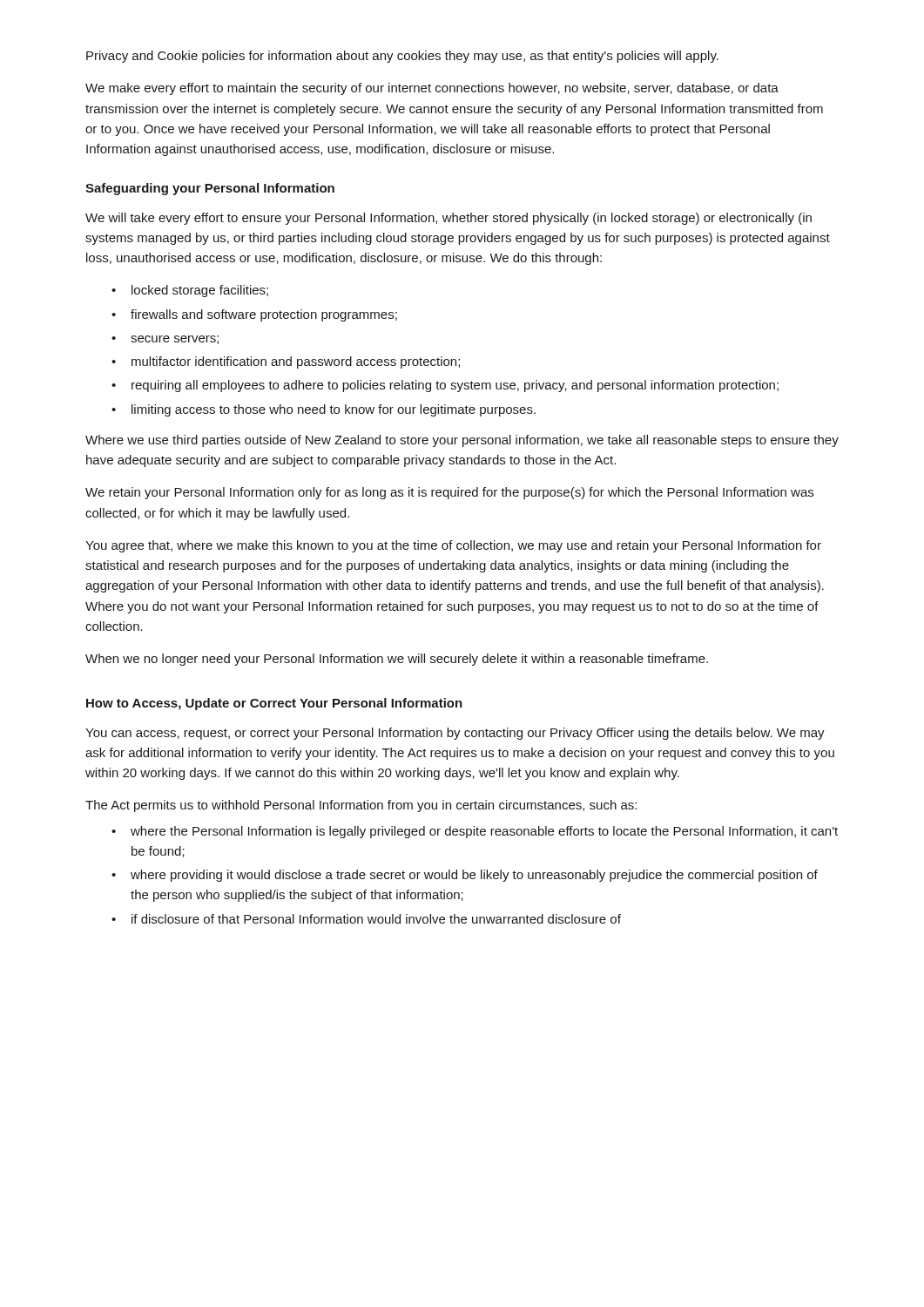The image size is (924, 1307).
Task: Locate the block of text that opens with "multifactor identification and"
Action: pos(296,361)
